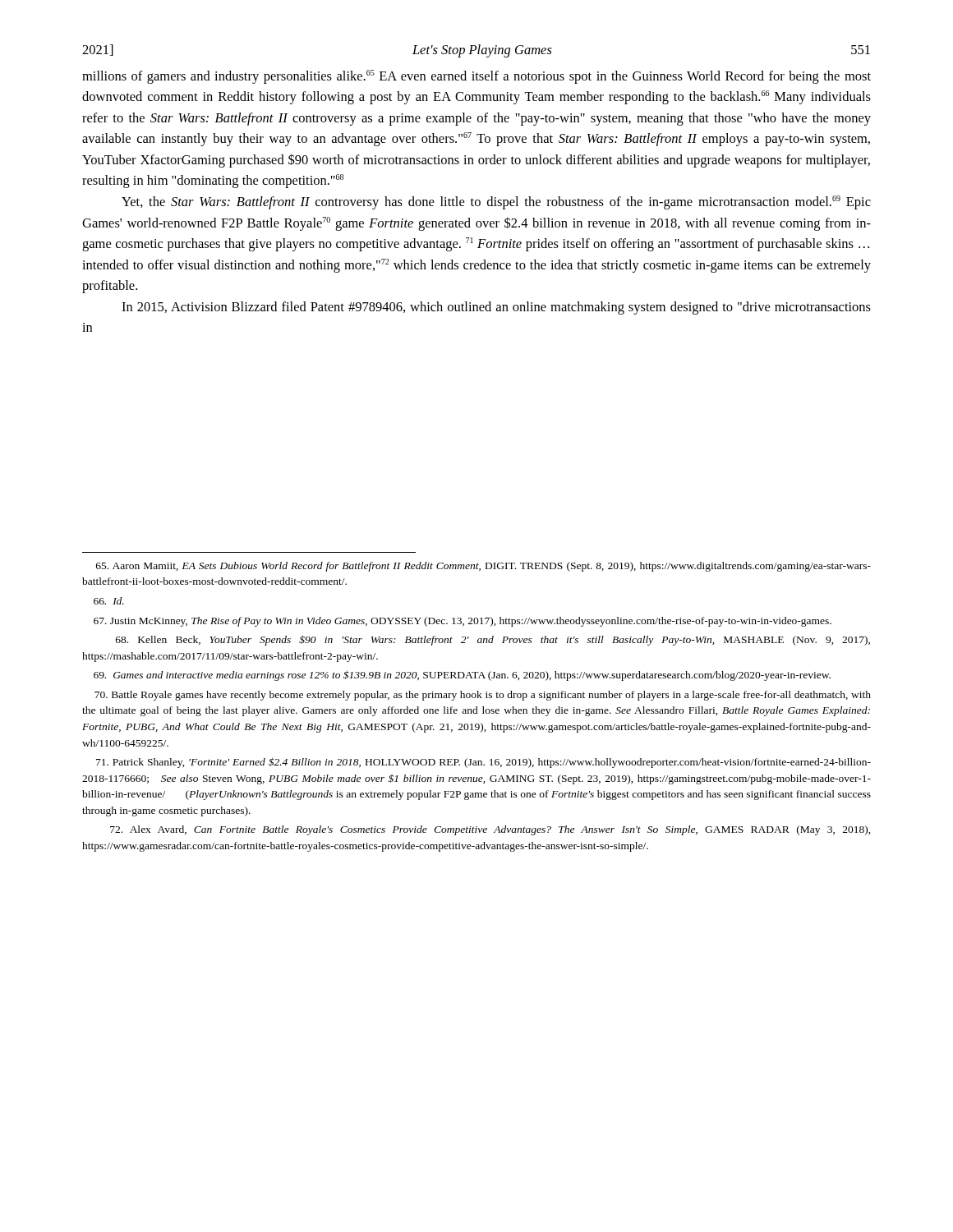This screenshot has width=953, height=1232.
Task: Point to the text block starting "Patrick Shanley, 'Fortnite' Earned $2.4 Billion"
Action: coord(476,786)
